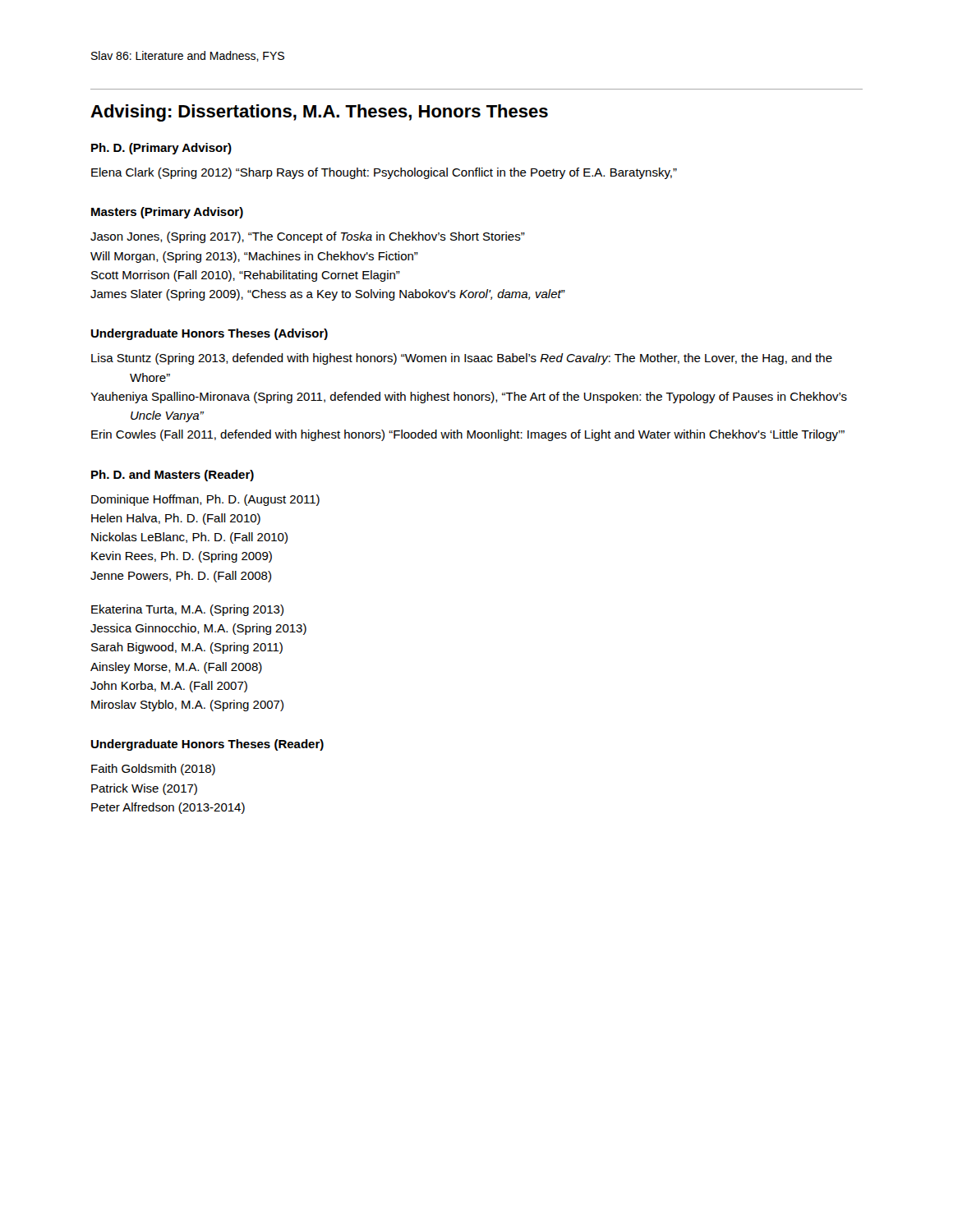Locate the region starting "Dominique Hoffman, Ph. D. (August 2011)"
Image resolution: width=953 pixels, height=1232 pixels.
tap(205, 537)
